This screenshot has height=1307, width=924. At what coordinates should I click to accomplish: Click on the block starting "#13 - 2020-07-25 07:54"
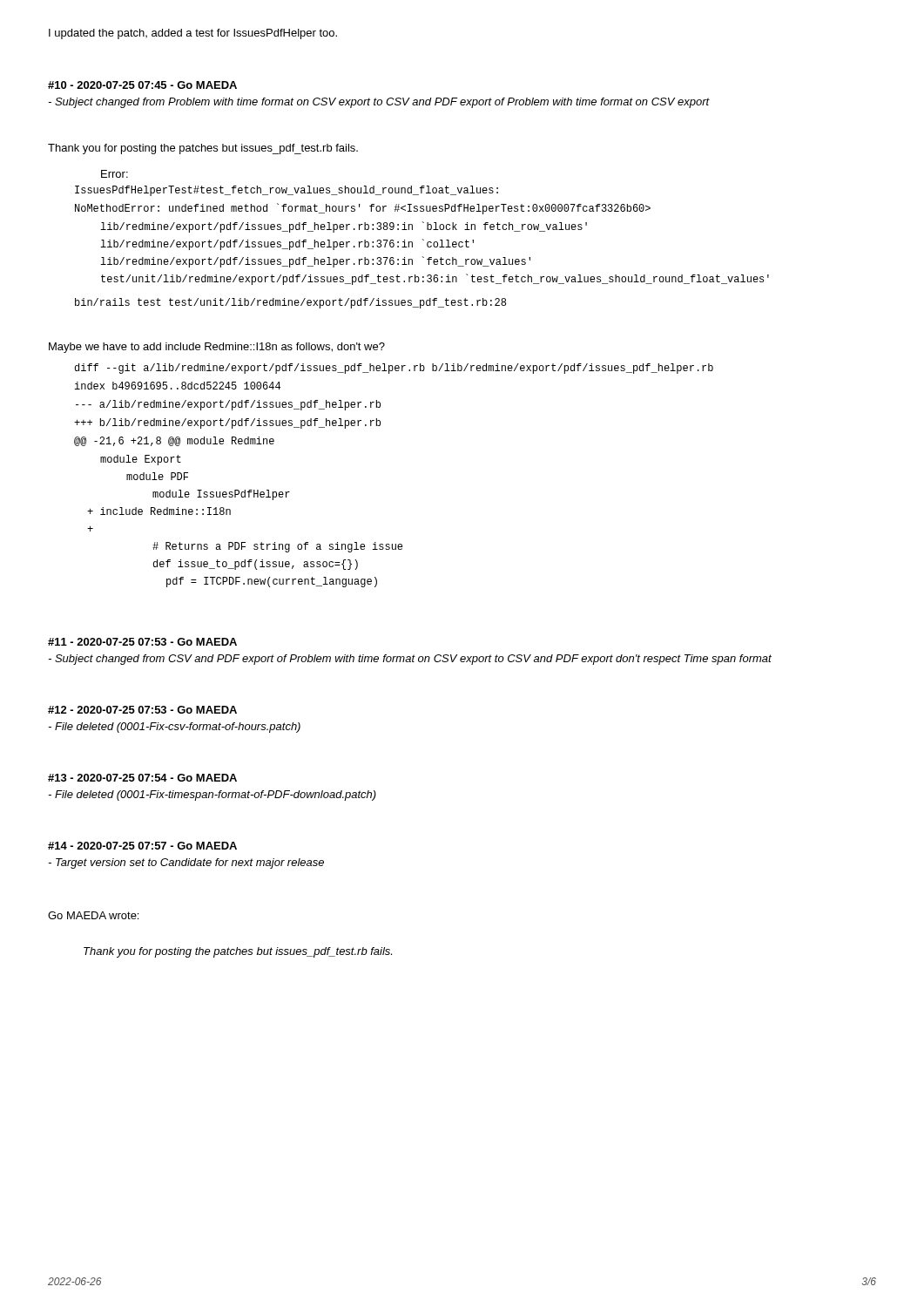[x=143, y=777]
